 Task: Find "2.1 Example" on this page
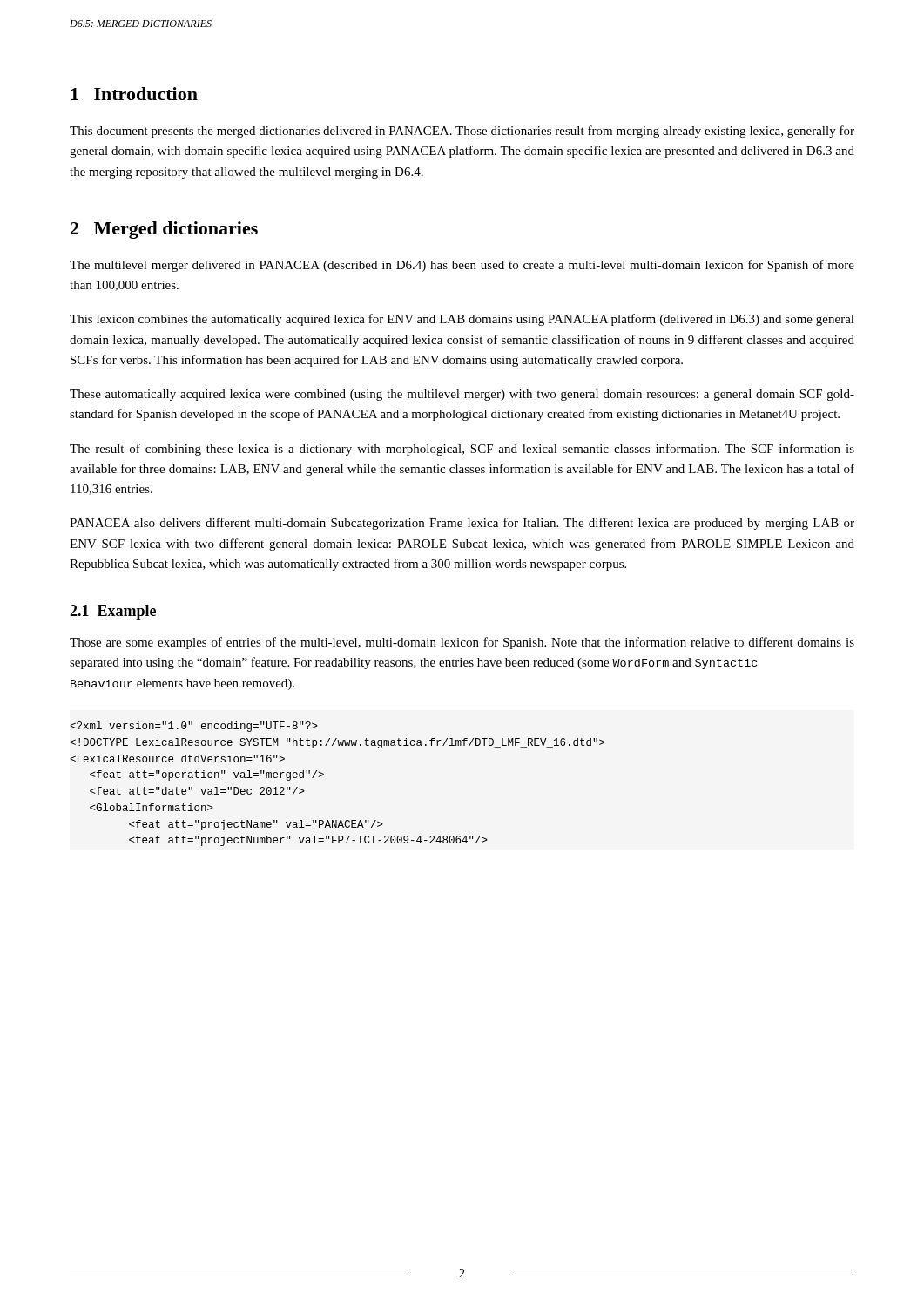(113, 612)
